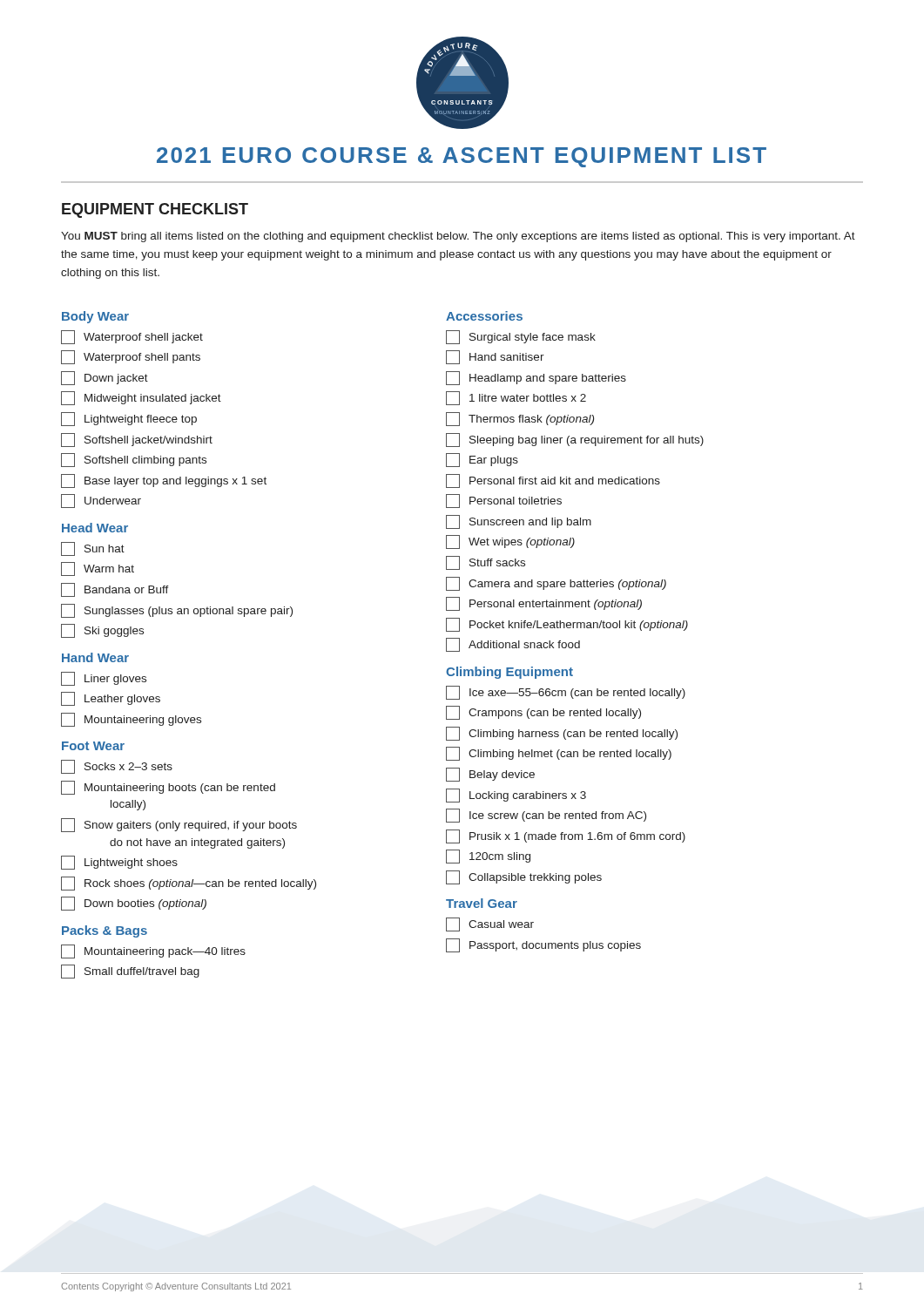Click on the passage starting "Waterproof shell jacket"
Image resolution: width=924 pixels, height=1307 pixels.
132,337
